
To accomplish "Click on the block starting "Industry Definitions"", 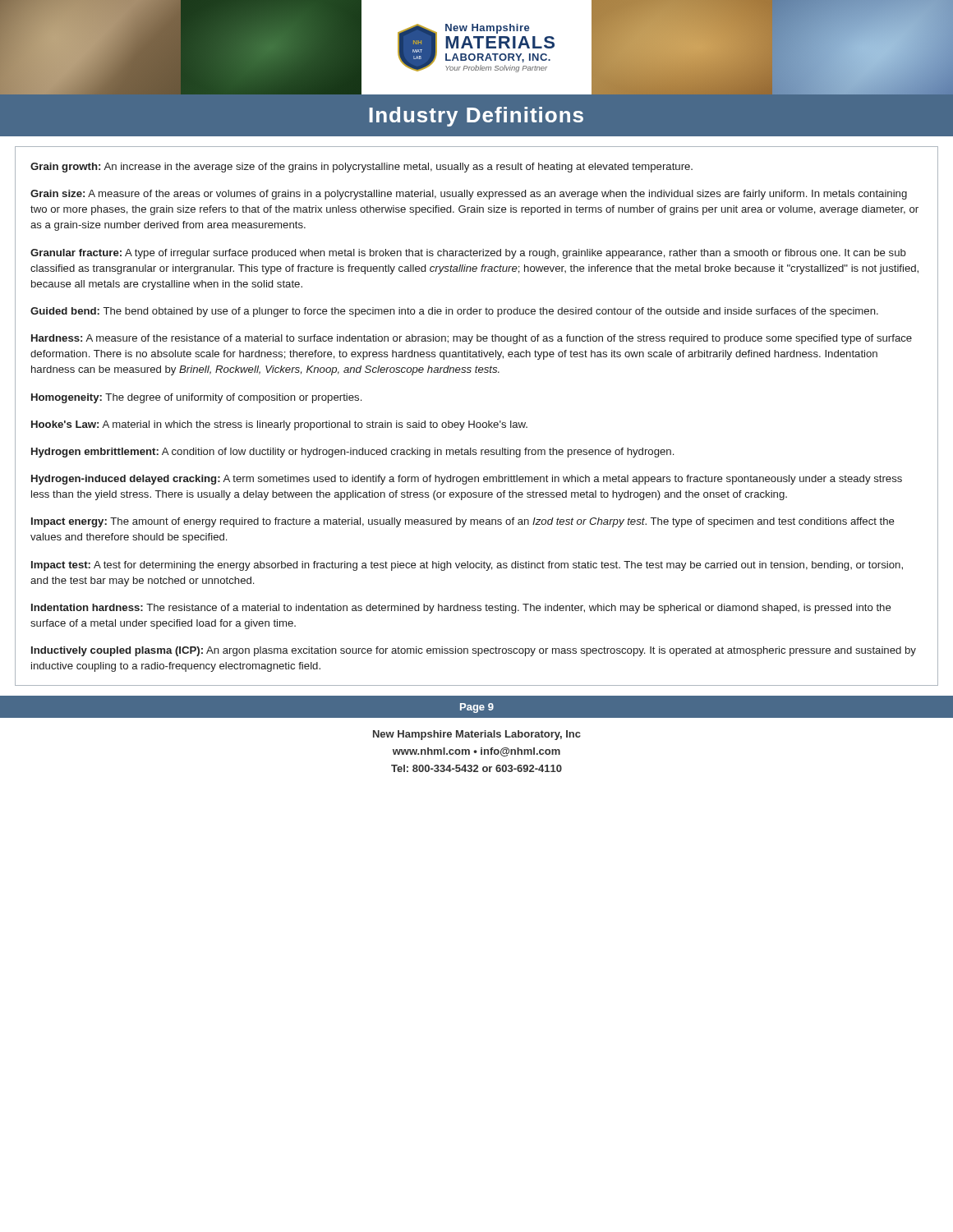I will click(x=476, y=115).
